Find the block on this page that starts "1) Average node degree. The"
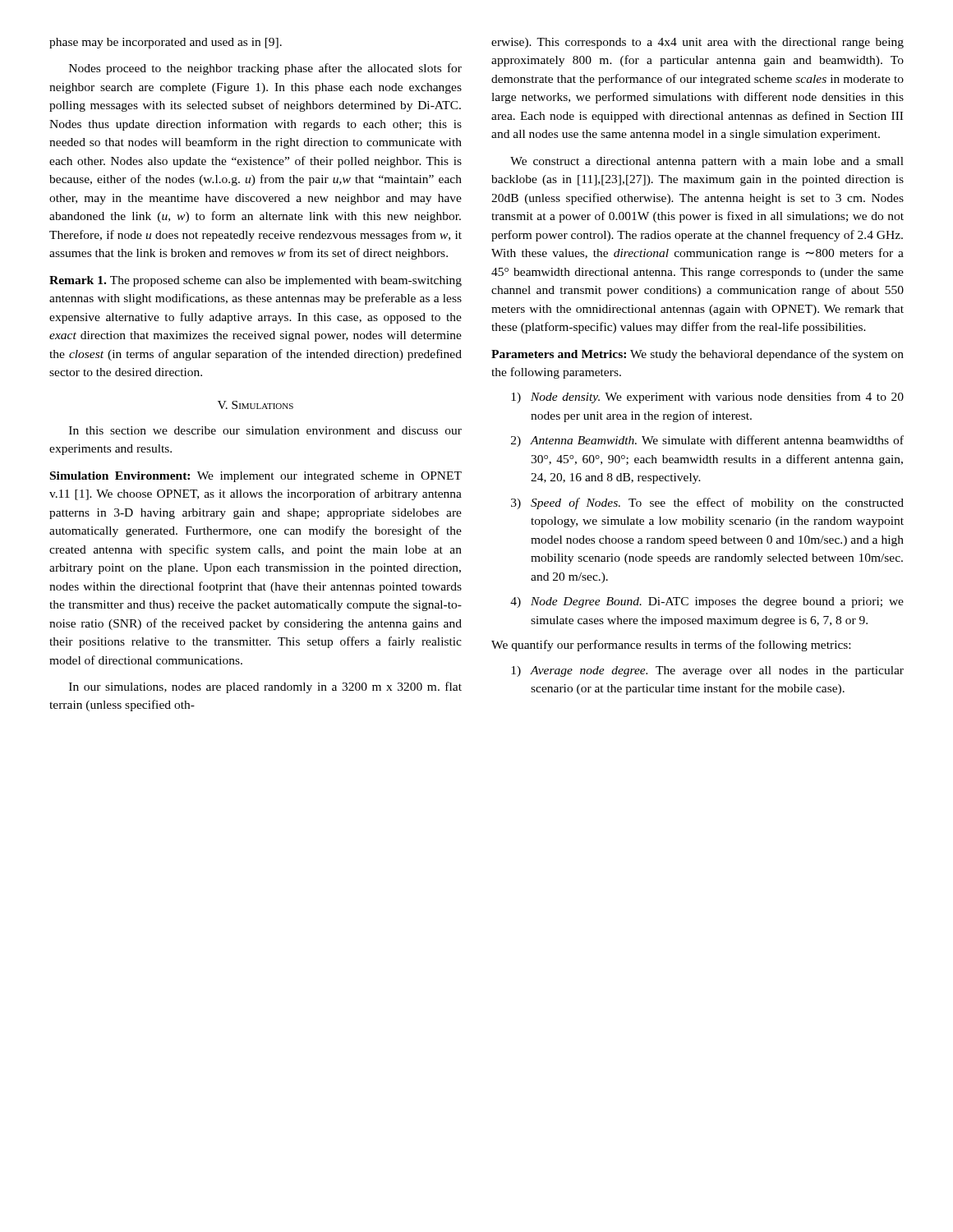This screenshot has width=953, height=1232. pos(698,679)
